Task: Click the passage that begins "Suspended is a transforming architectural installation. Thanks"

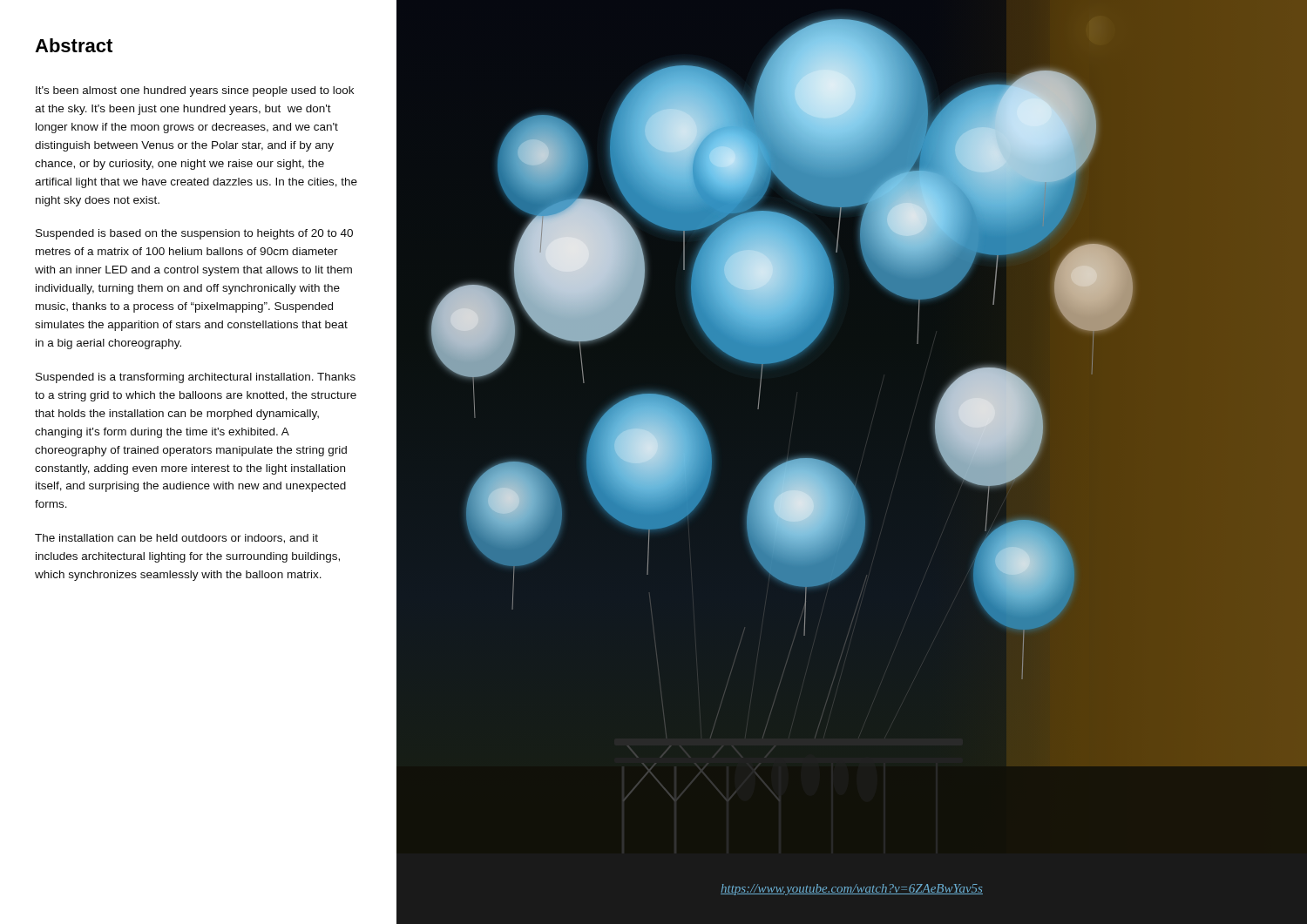Action: 196,440
